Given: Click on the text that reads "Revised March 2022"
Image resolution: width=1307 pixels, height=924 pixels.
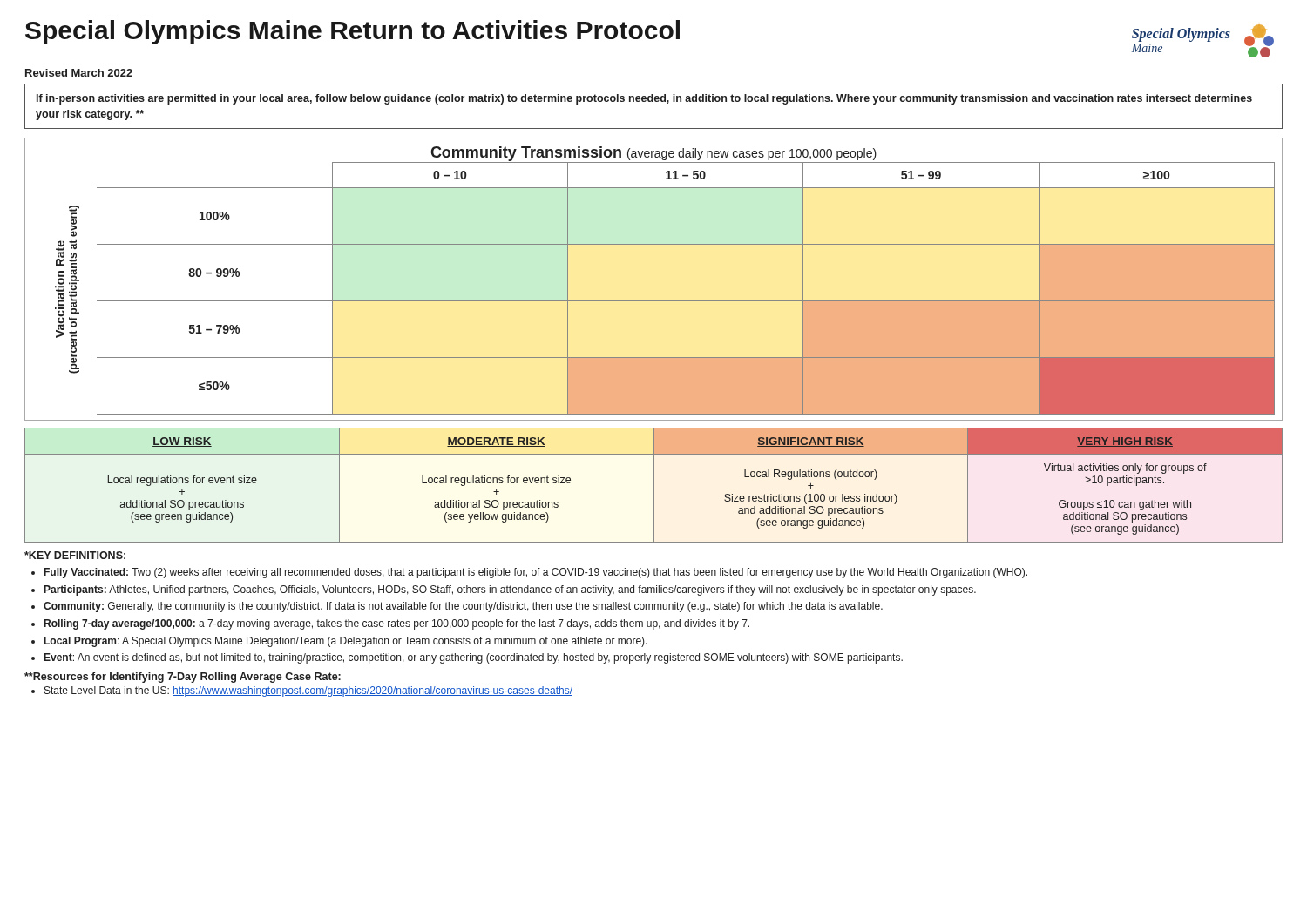Looking at the screenshot, I should pos(79,73).
